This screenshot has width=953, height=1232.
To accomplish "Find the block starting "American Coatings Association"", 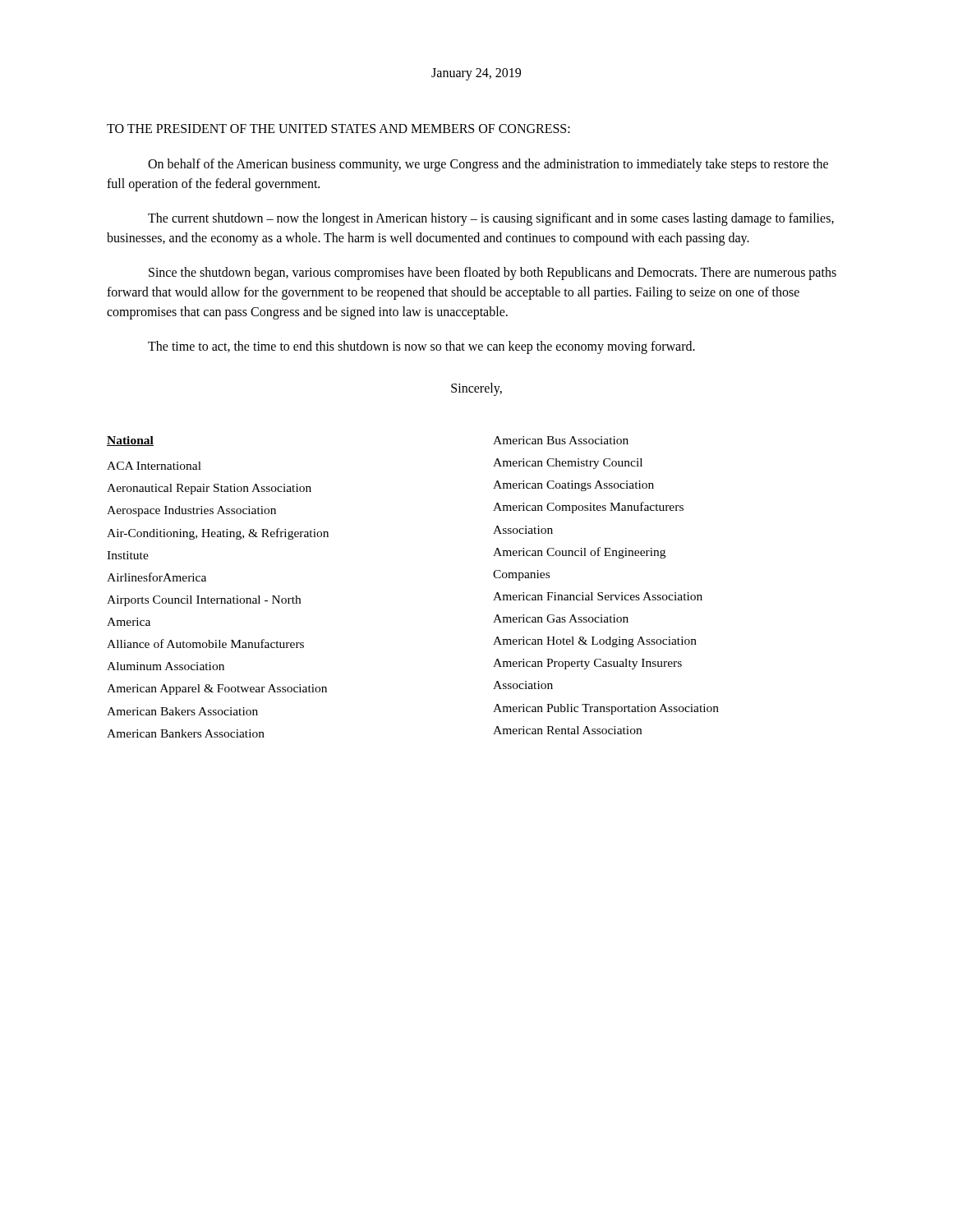I will [574, 484].
